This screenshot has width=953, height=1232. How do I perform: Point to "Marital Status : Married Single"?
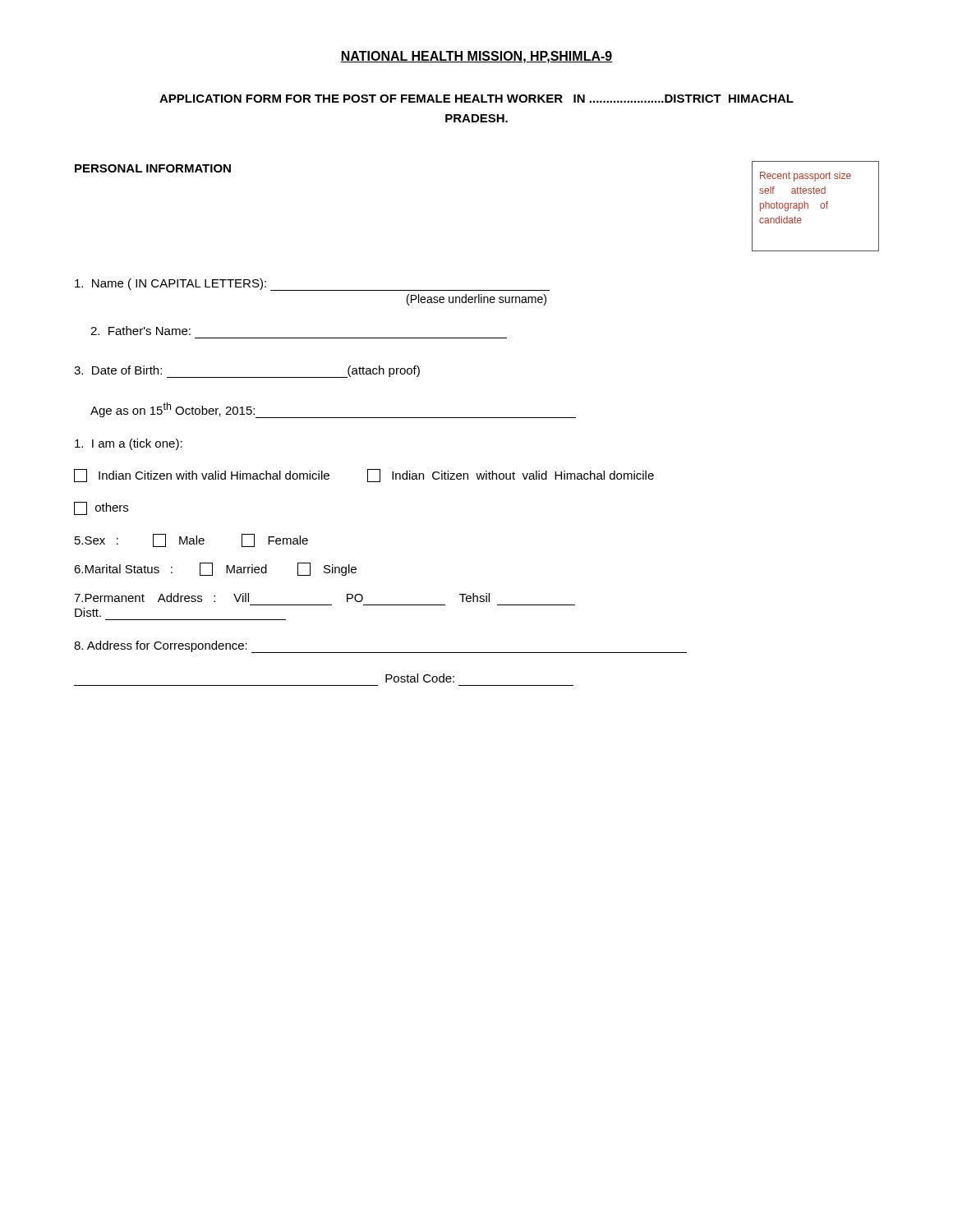216,569
